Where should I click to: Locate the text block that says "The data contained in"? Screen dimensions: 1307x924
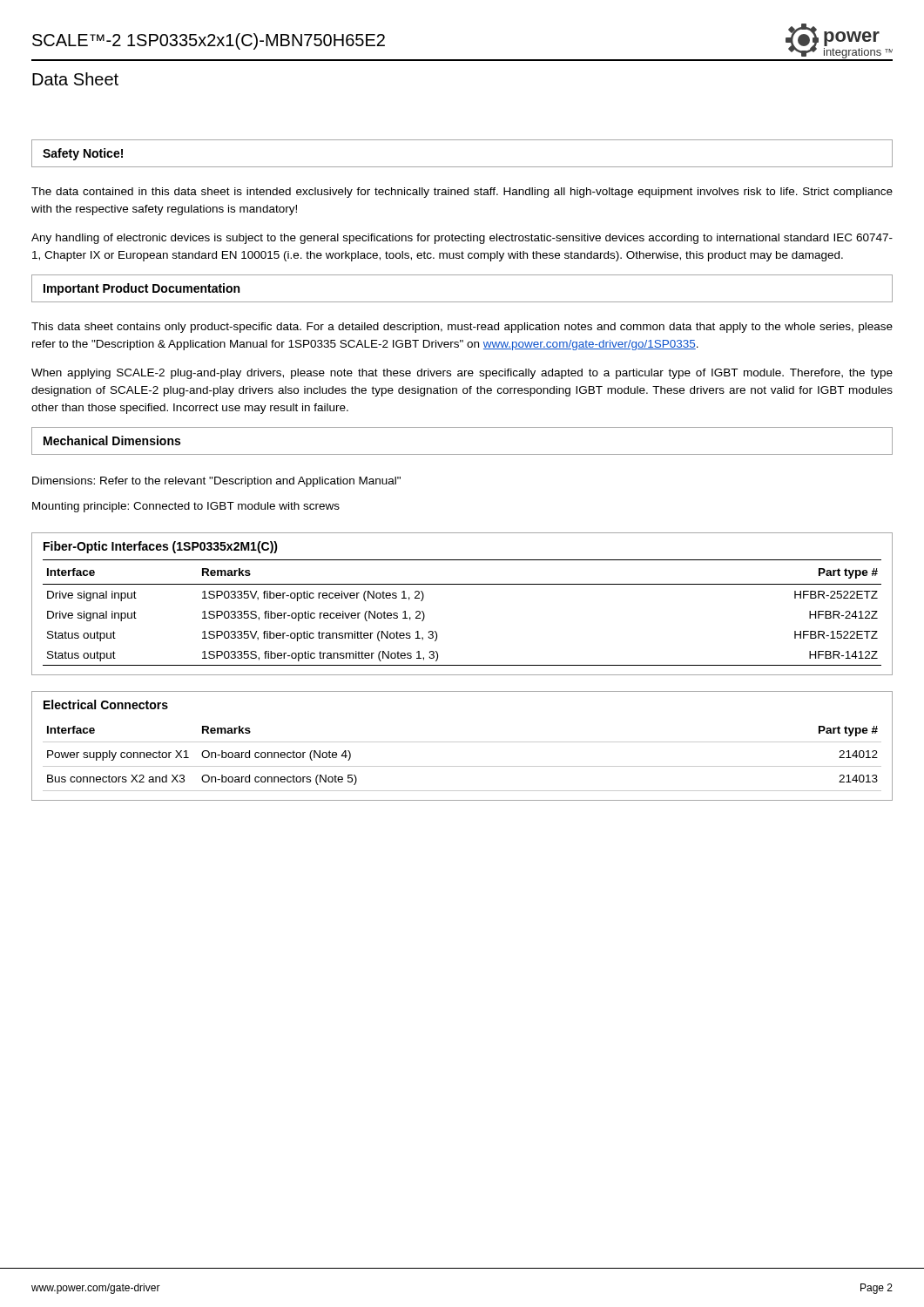pos(462,200)
